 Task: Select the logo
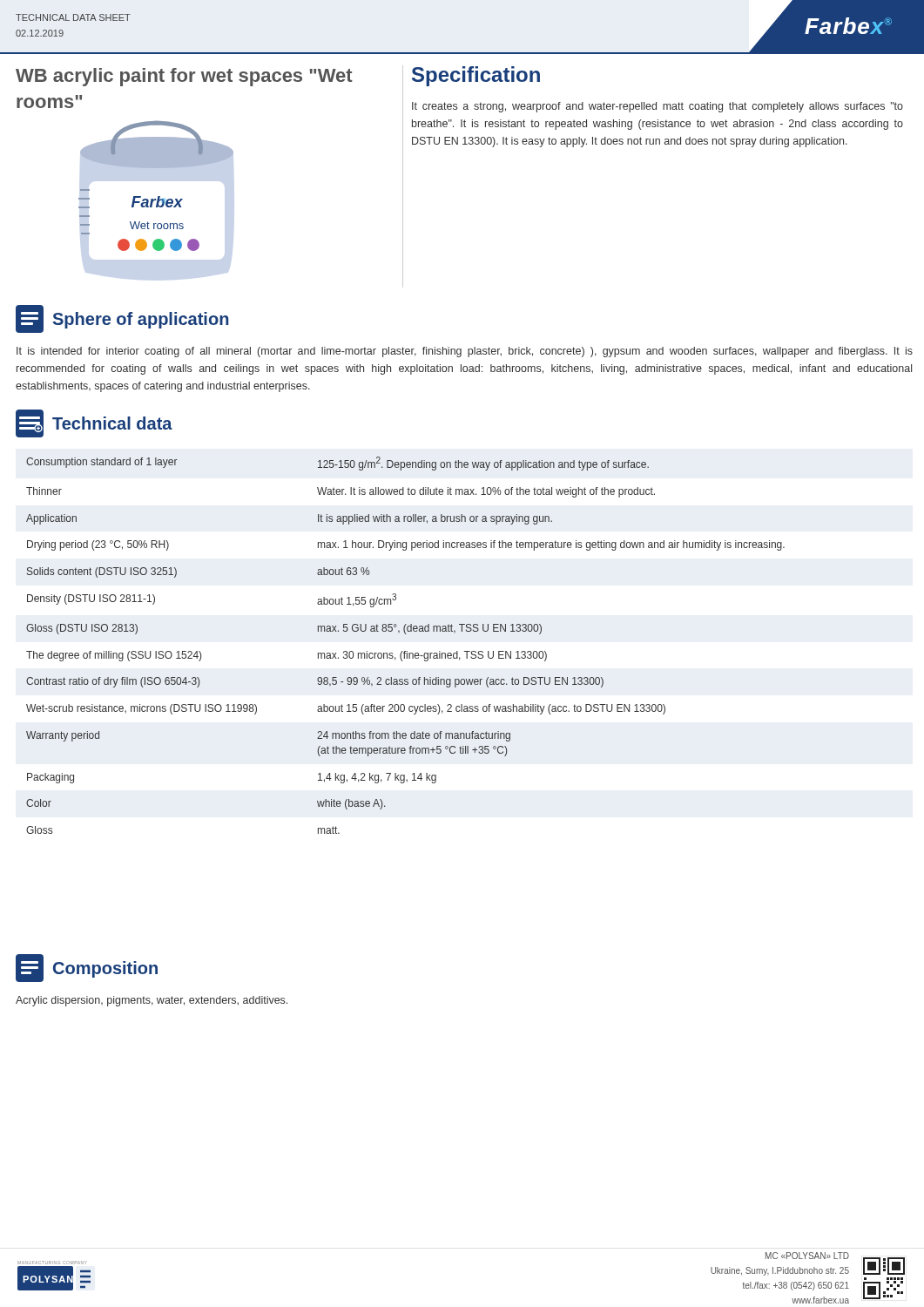(x=836, y=26)
